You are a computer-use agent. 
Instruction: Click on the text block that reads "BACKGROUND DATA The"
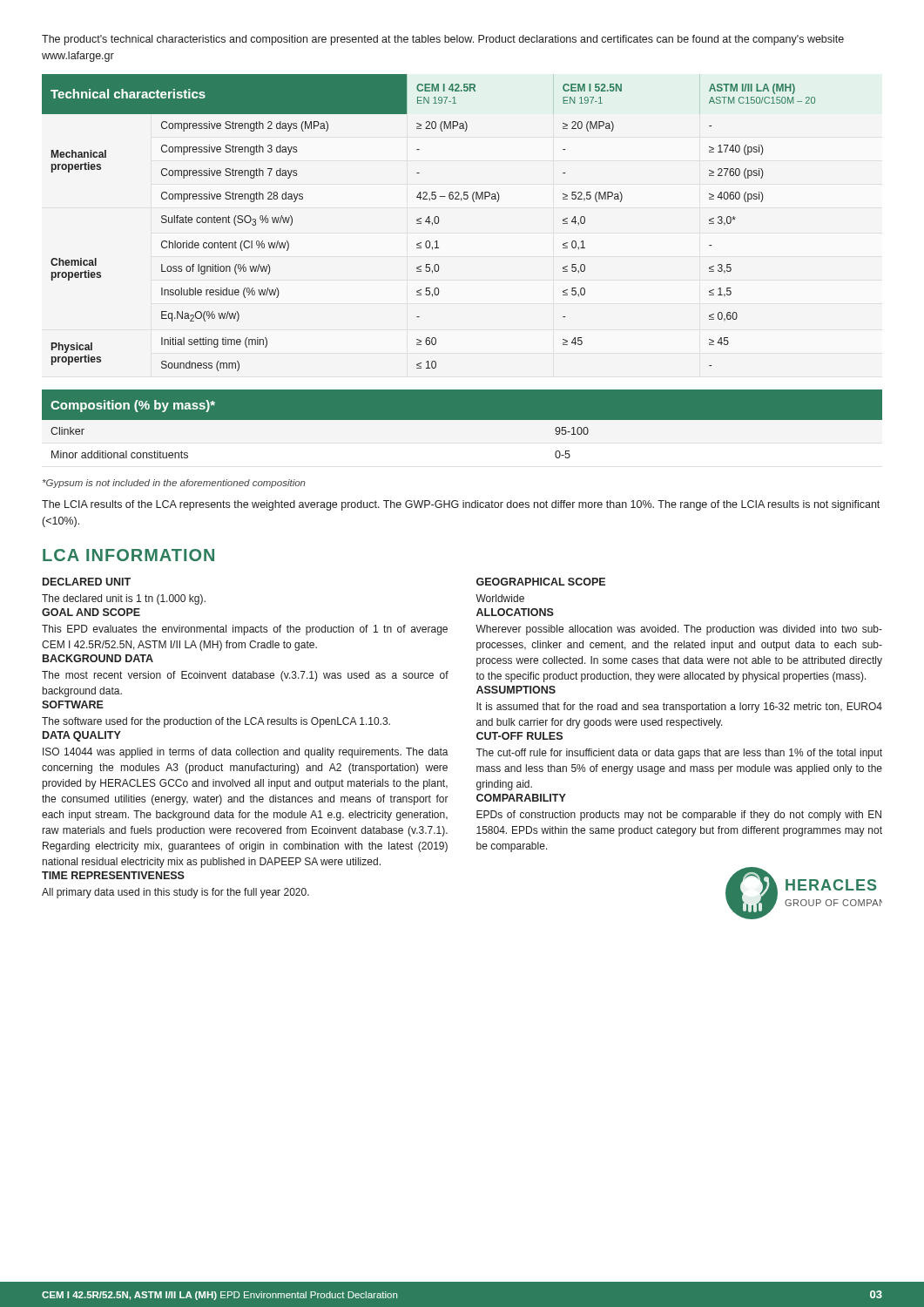[x=245, y=676]
